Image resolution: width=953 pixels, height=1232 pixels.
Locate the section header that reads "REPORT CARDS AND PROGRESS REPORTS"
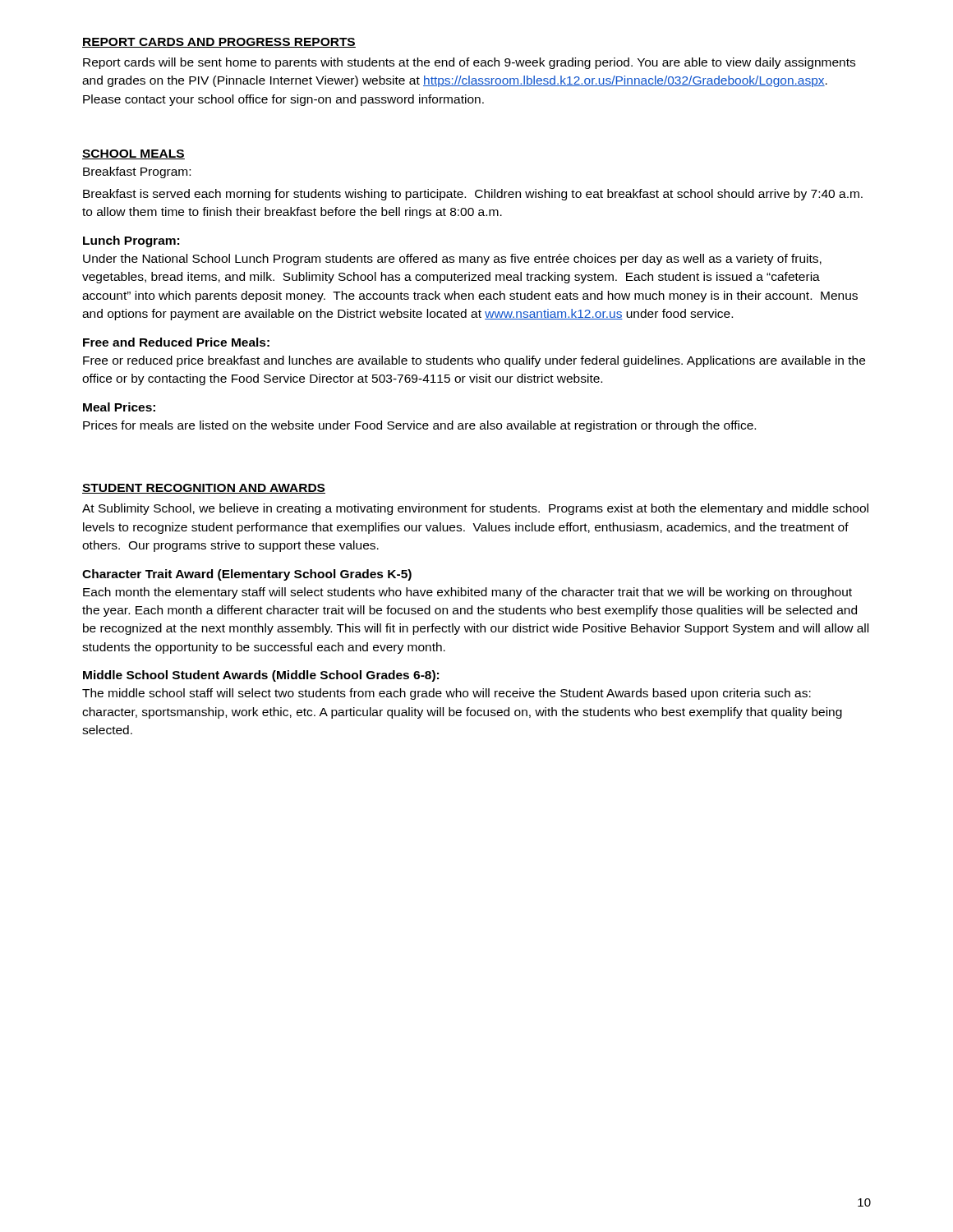(219, 41)
